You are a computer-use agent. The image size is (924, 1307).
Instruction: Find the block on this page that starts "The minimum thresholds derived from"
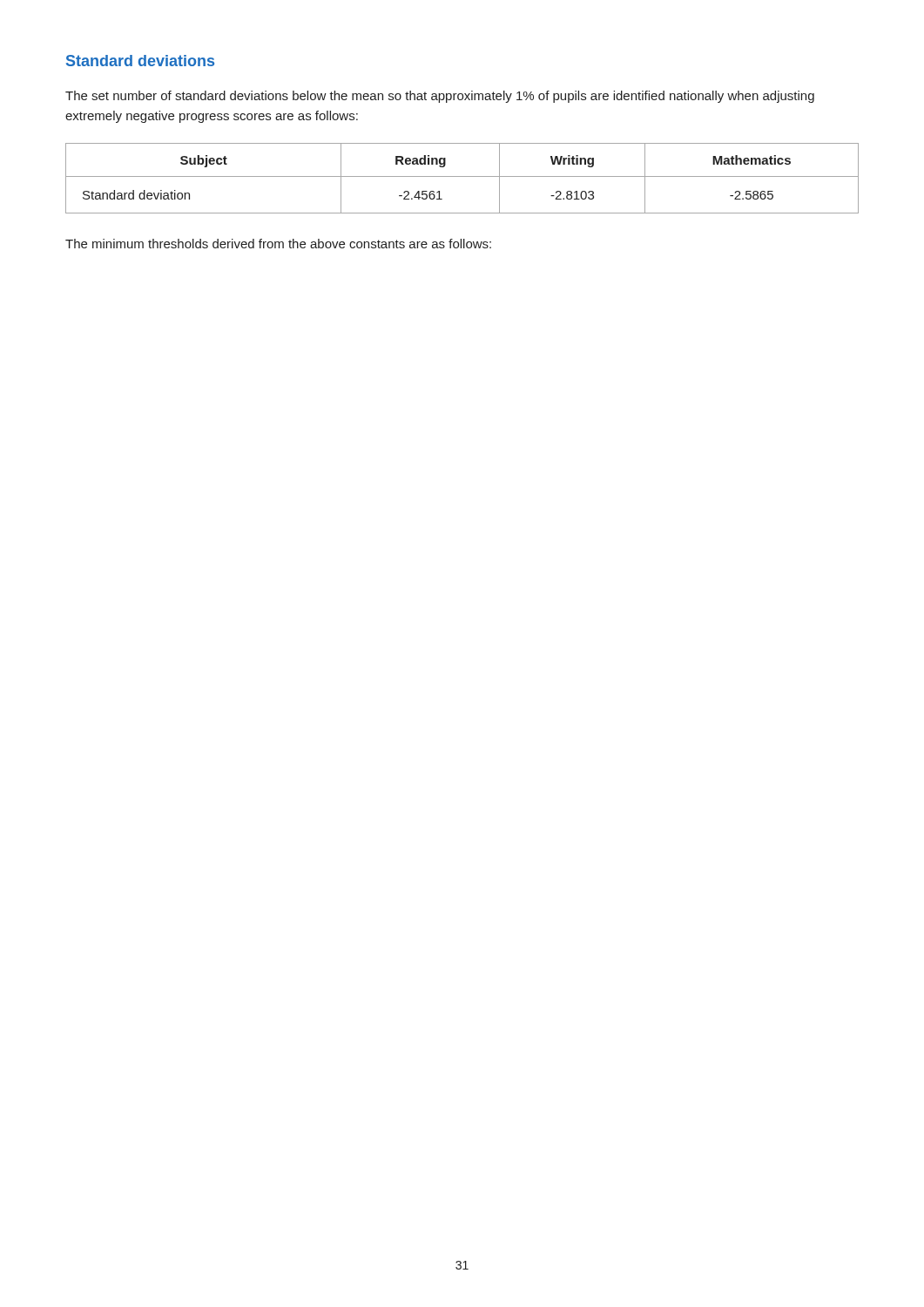(x=279, y=244)
